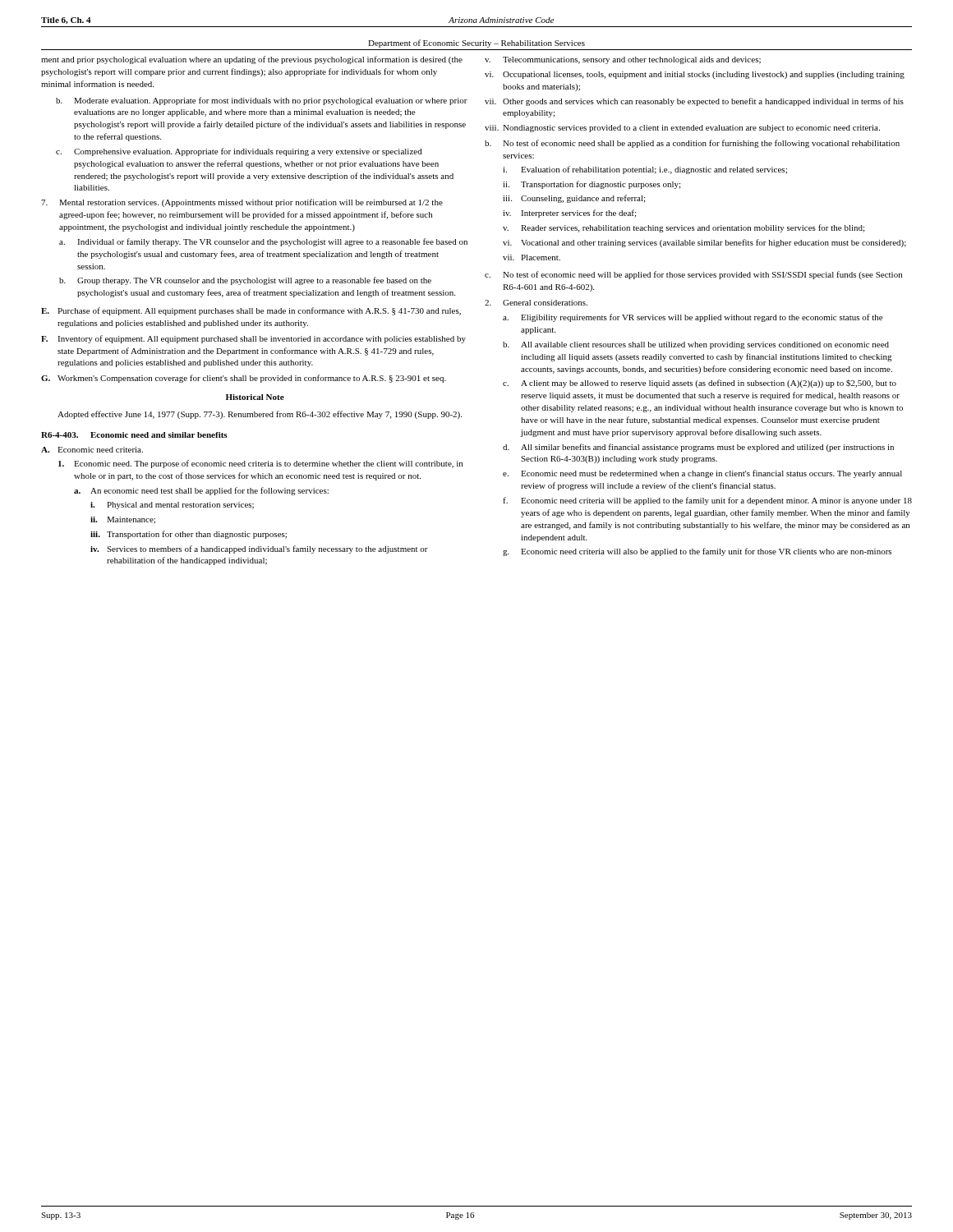
Task: Click the passage that begins "b. Moderate evaluation. Appropriate"
Action: (x=255, y=118)
